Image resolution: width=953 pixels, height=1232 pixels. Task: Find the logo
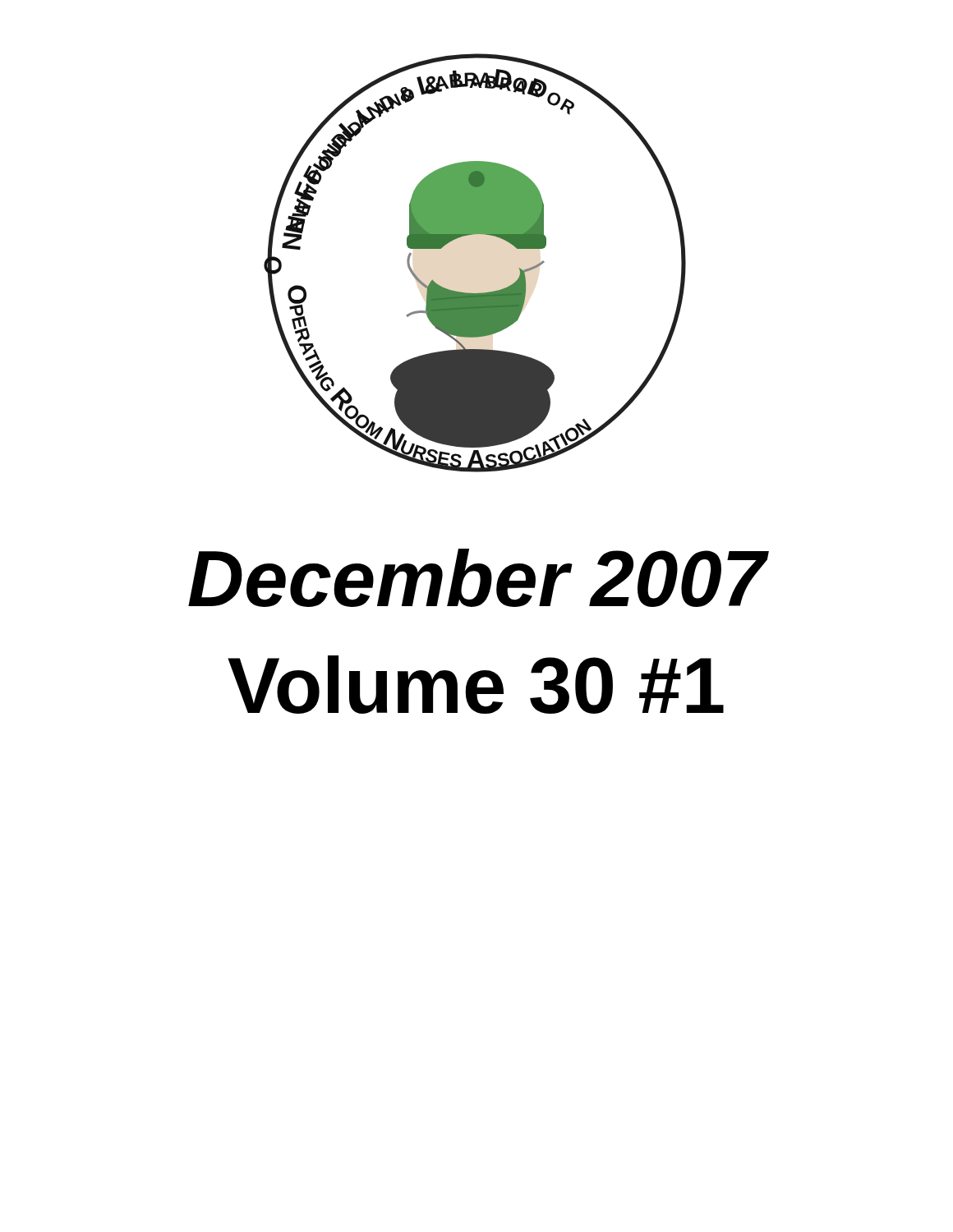476,263
